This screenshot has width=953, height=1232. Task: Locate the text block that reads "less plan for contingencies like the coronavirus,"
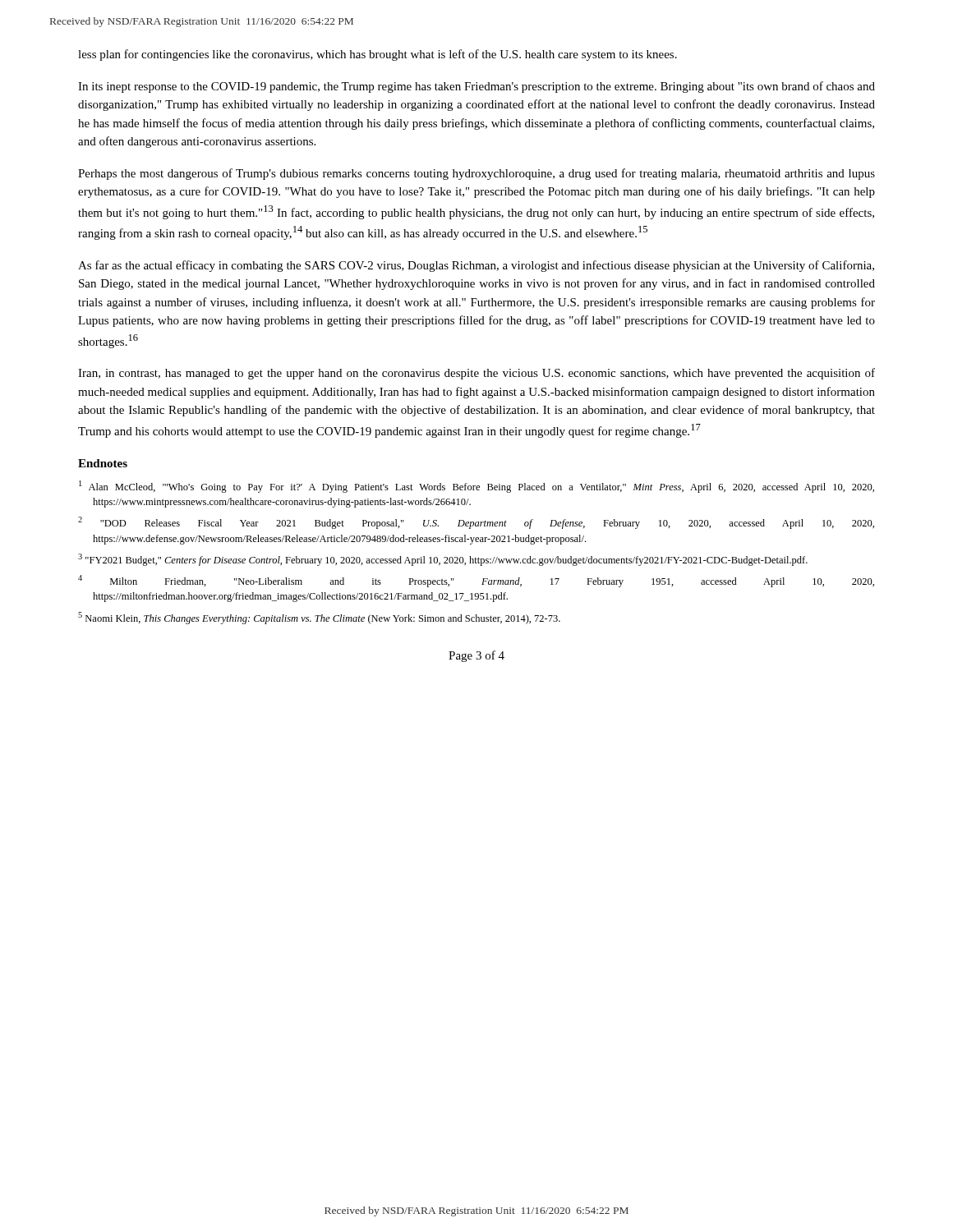click(378, 54)
